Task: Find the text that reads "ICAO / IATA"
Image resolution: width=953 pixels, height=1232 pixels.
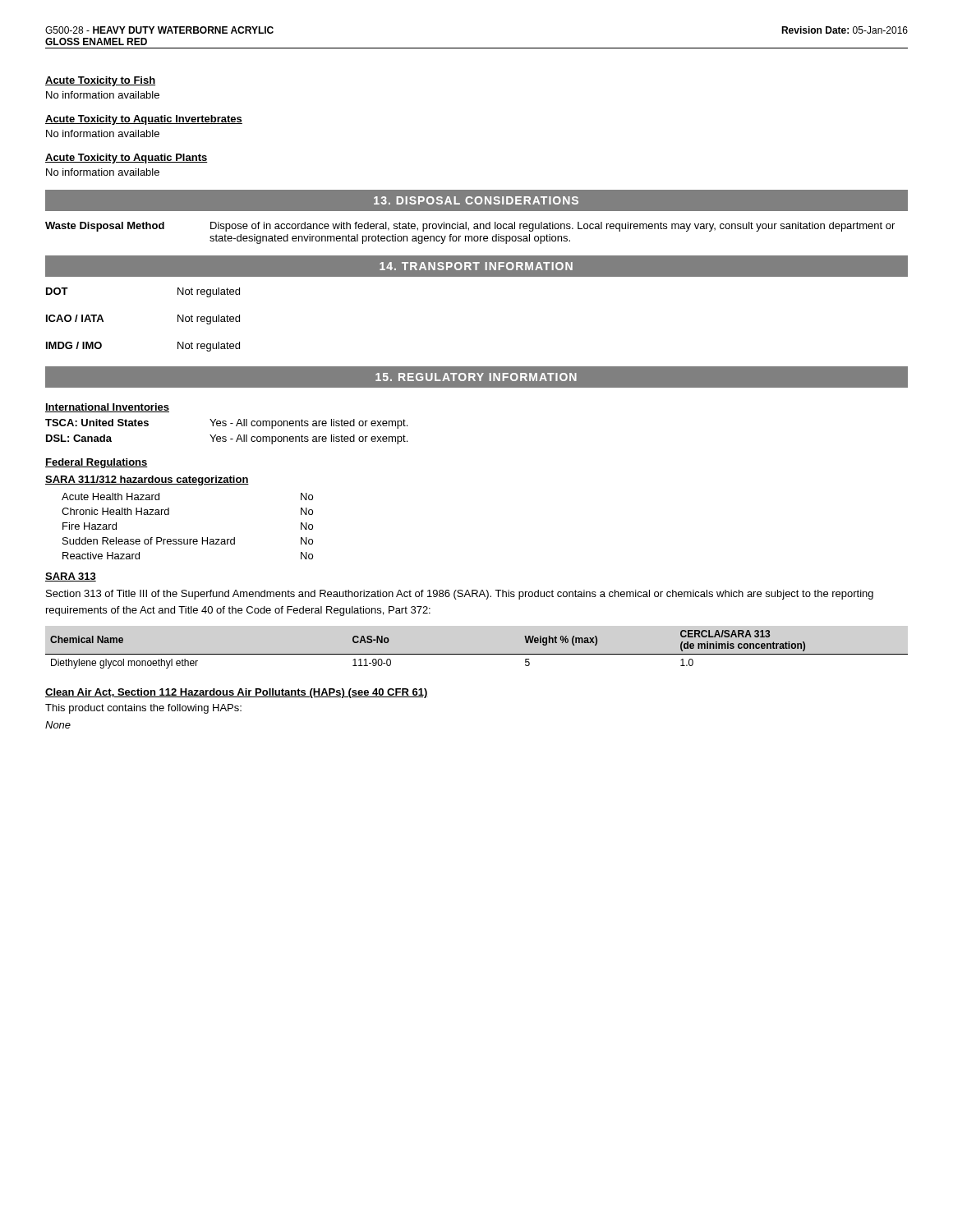Action: pos(75,318)
